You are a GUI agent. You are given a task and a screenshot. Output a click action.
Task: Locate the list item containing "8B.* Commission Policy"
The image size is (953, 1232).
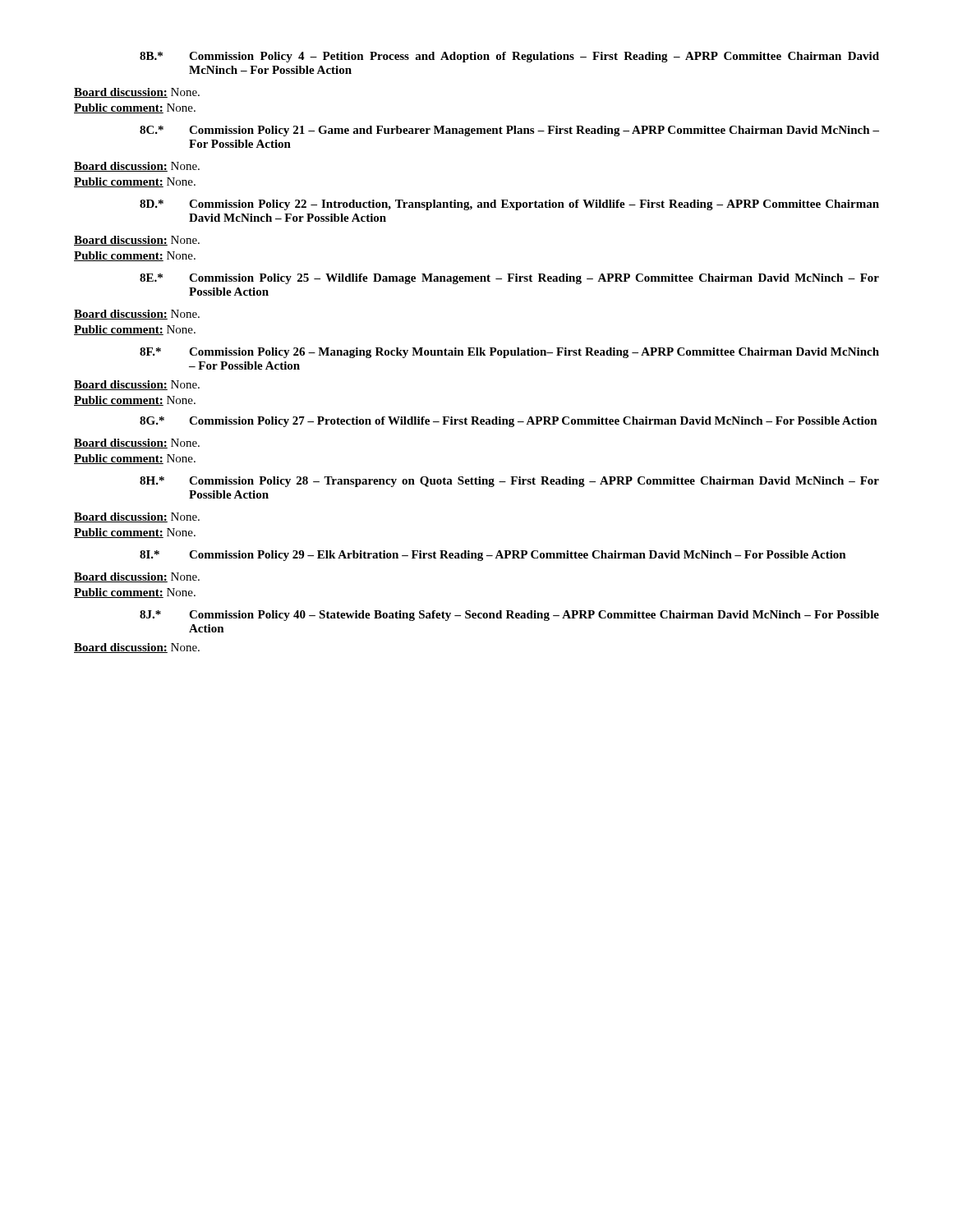(x=509, y=63)
